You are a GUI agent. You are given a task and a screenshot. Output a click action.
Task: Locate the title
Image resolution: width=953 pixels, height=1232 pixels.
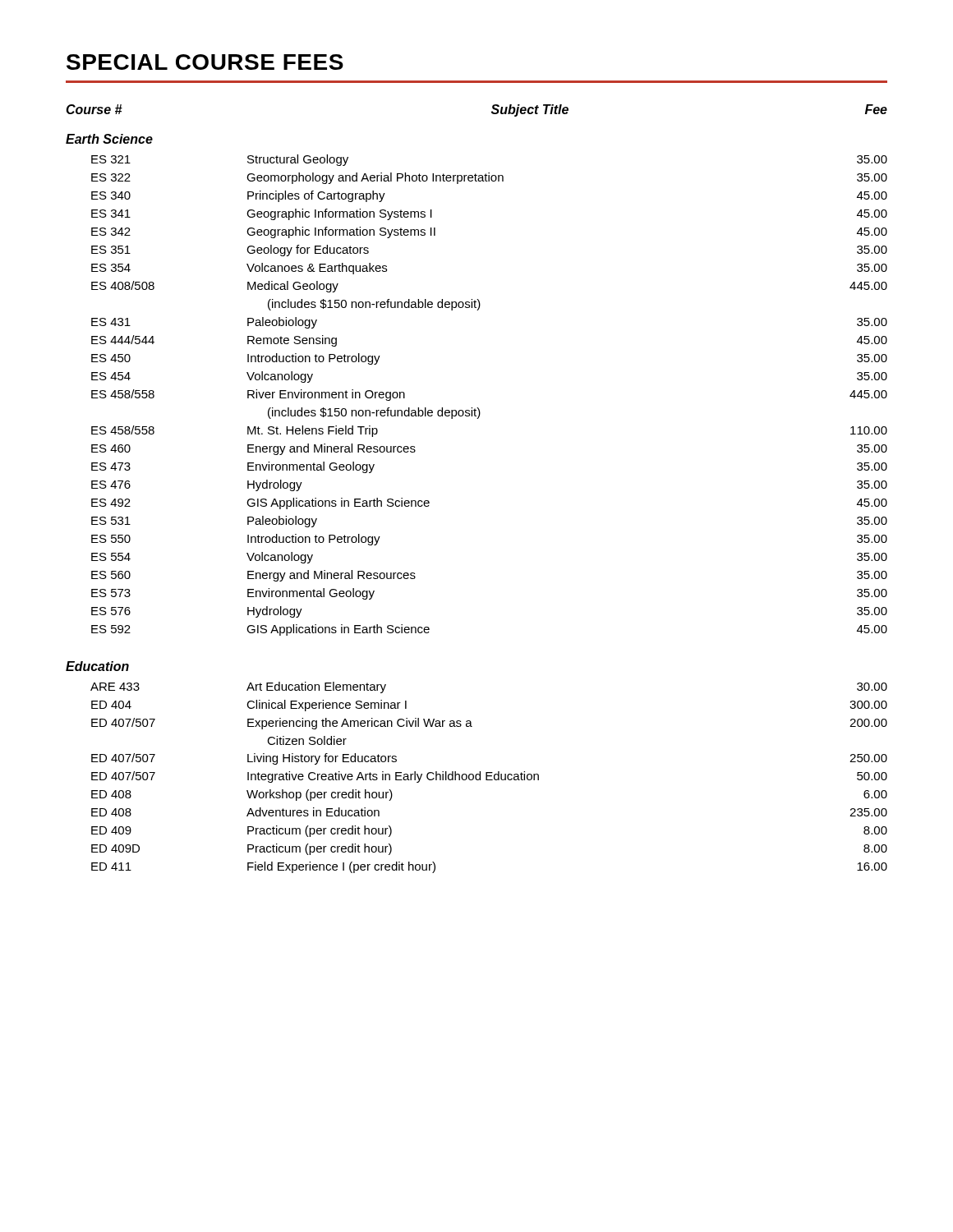tap(476, 66)
